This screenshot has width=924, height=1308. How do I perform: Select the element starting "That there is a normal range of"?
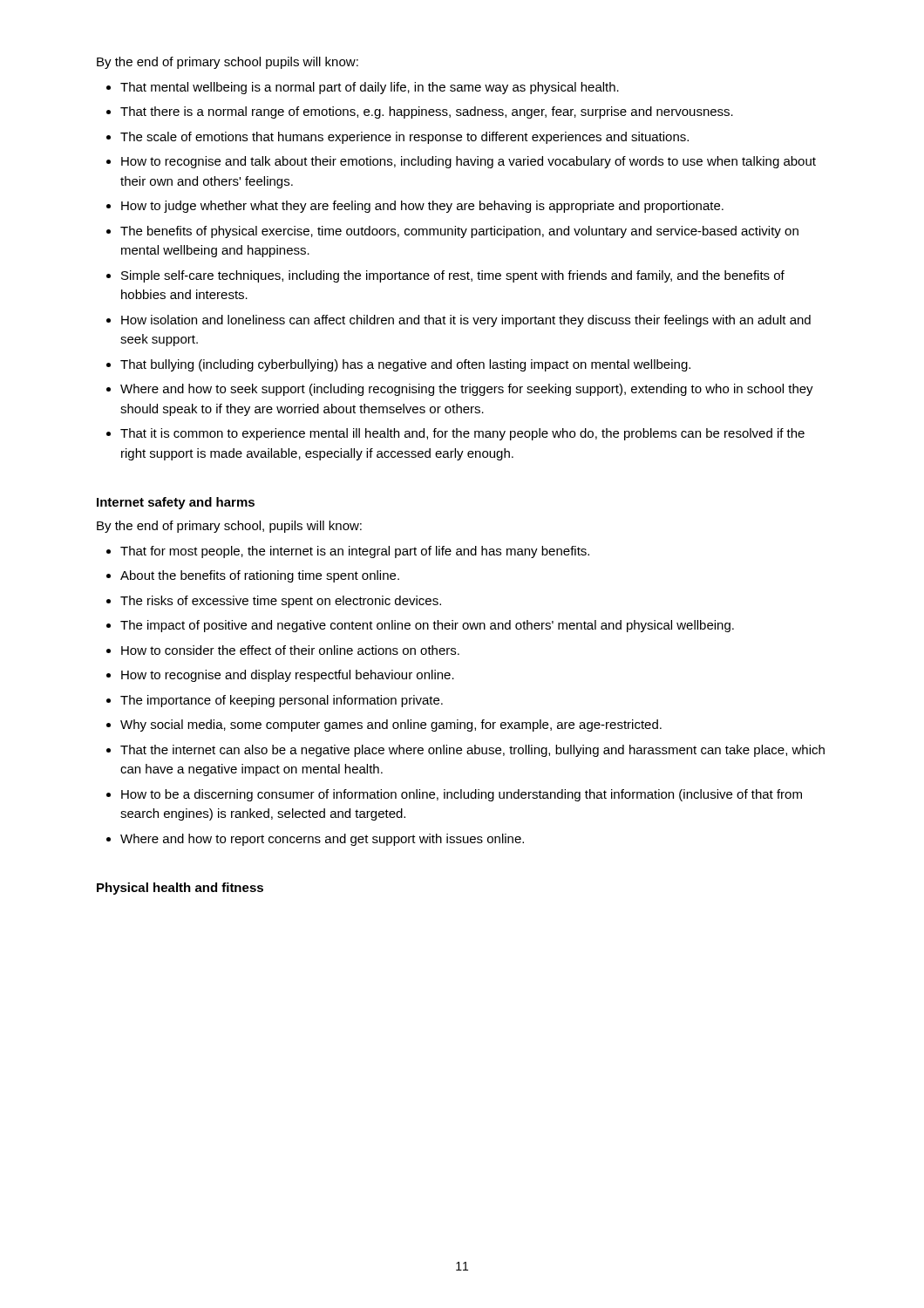point(427,111)
